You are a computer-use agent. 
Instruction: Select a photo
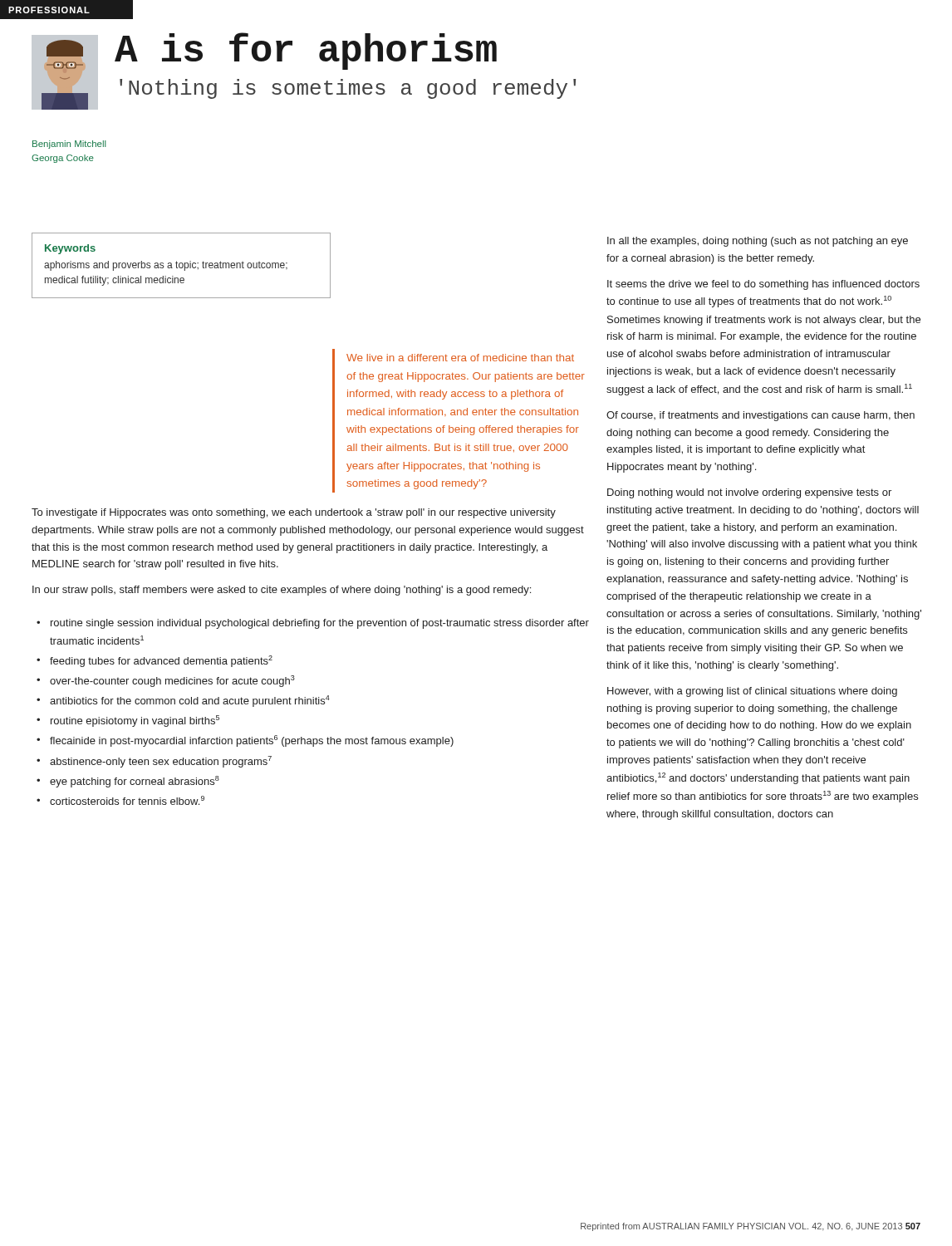coord(65,72)
